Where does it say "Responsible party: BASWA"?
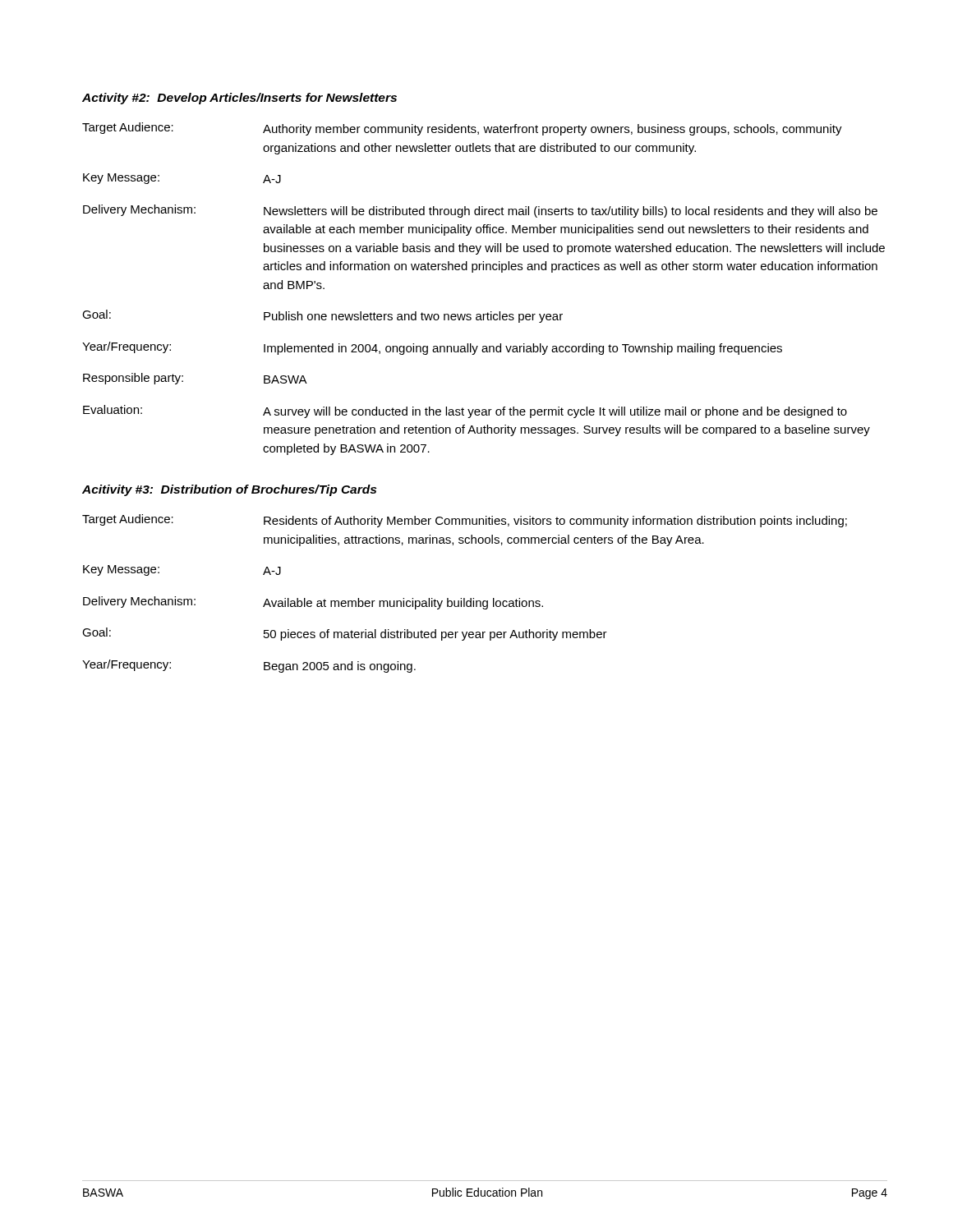953x1232 pixels. pos(132,378)
